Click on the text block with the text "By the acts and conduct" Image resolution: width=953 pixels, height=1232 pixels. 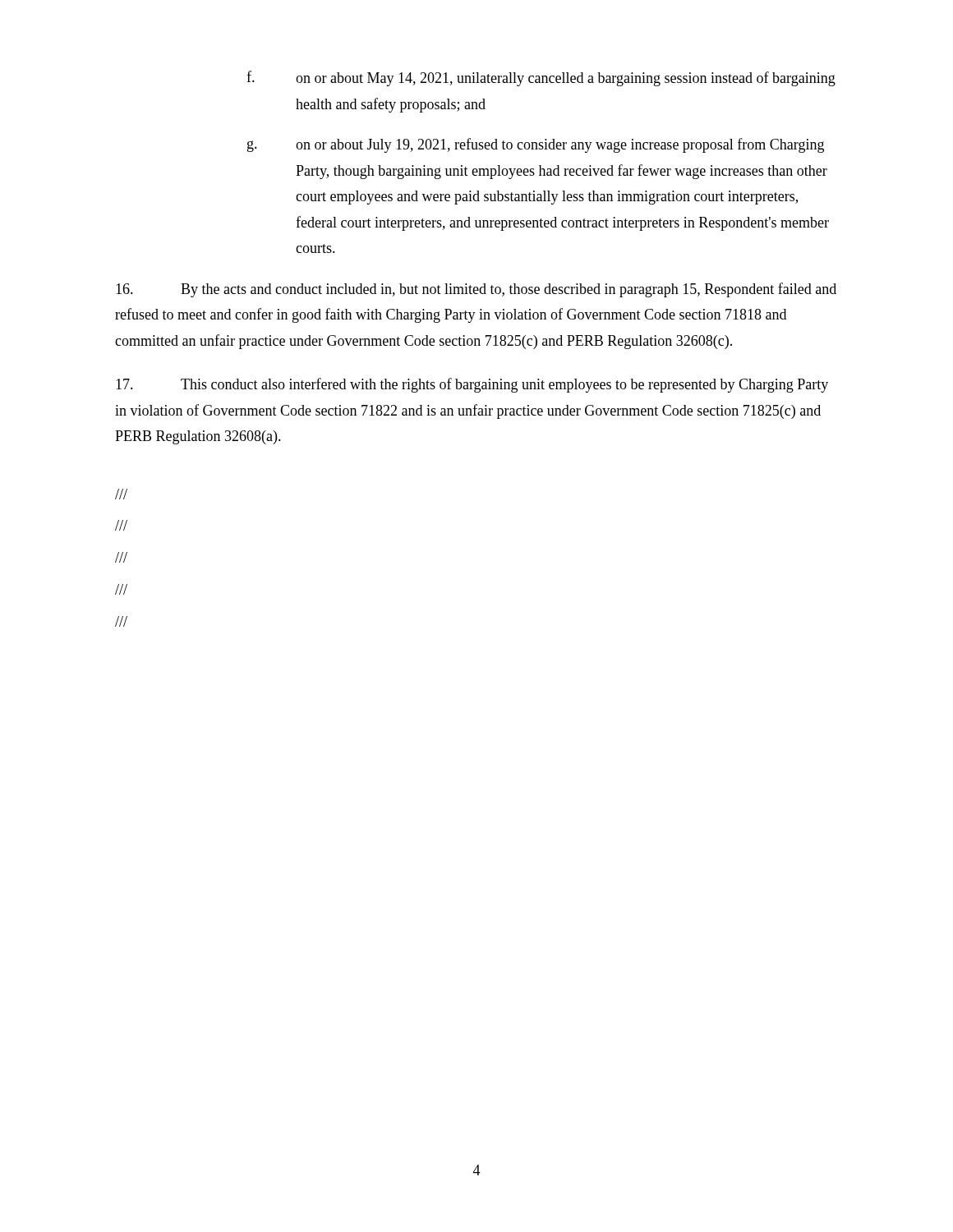click(x=476, y=312)
